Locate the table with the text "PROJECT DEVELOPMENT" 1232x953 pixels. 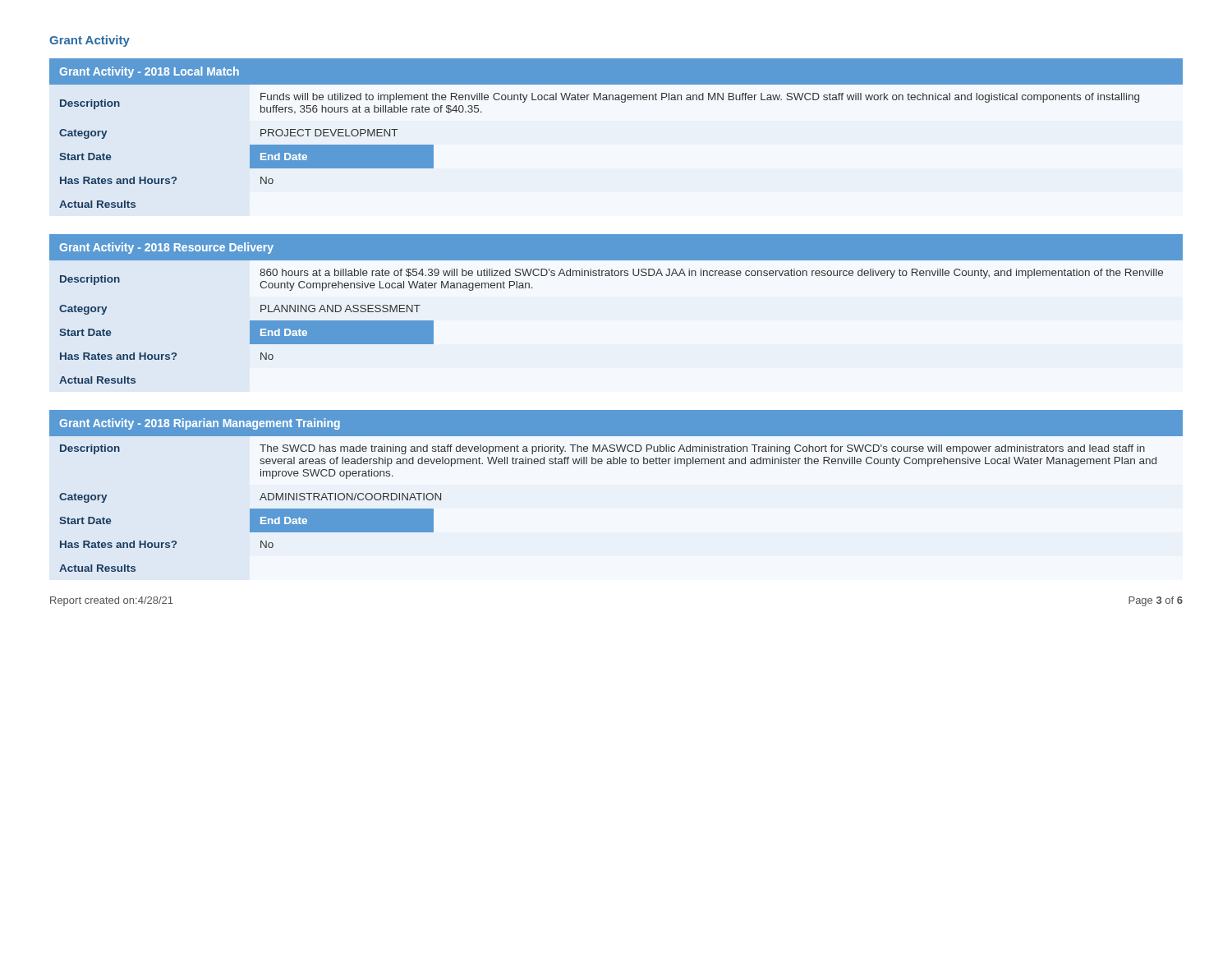coord(616,137)
